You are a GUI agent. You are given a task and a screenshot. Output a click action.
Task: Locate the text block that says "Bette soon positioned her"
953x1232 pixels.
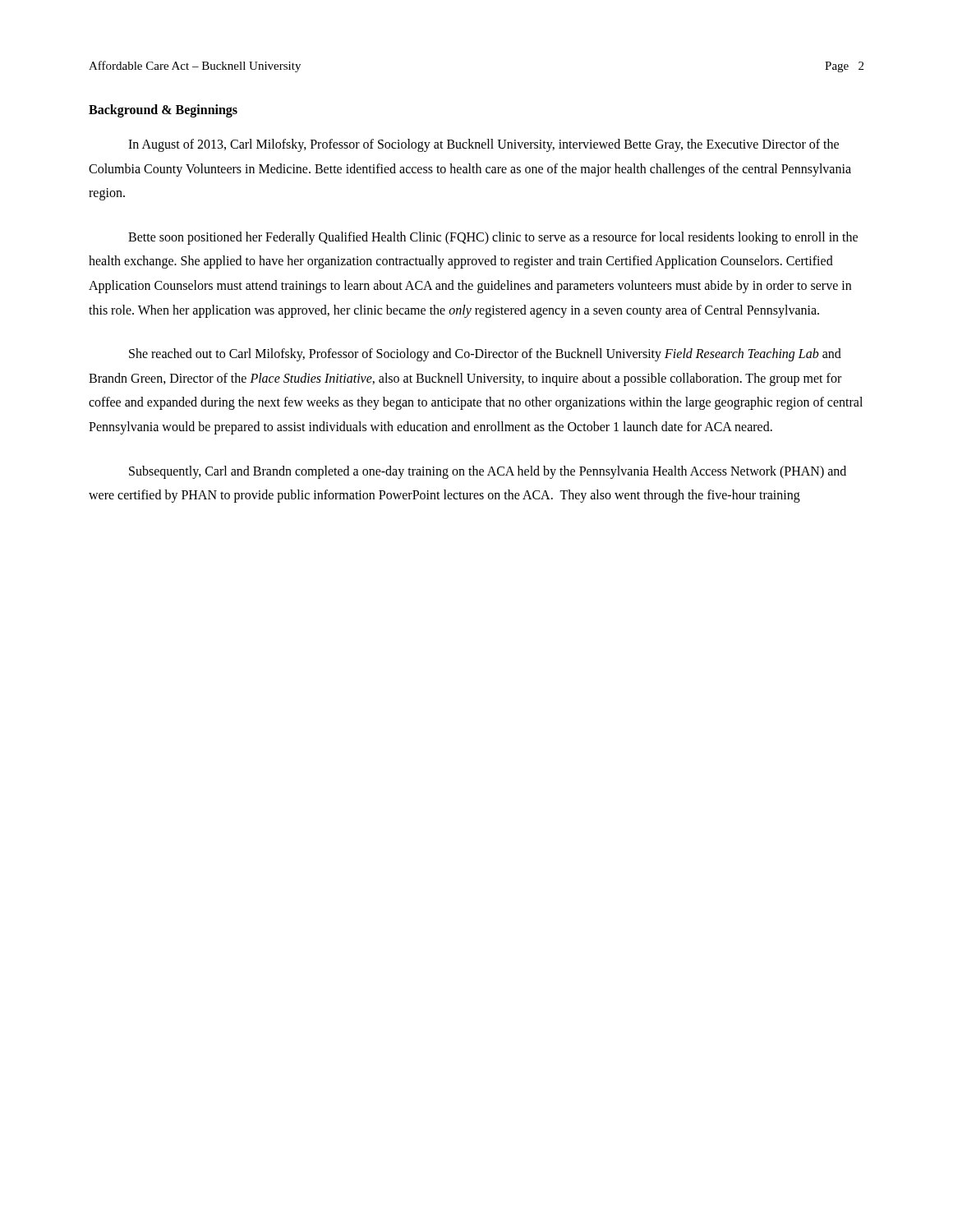coord(476,273)
